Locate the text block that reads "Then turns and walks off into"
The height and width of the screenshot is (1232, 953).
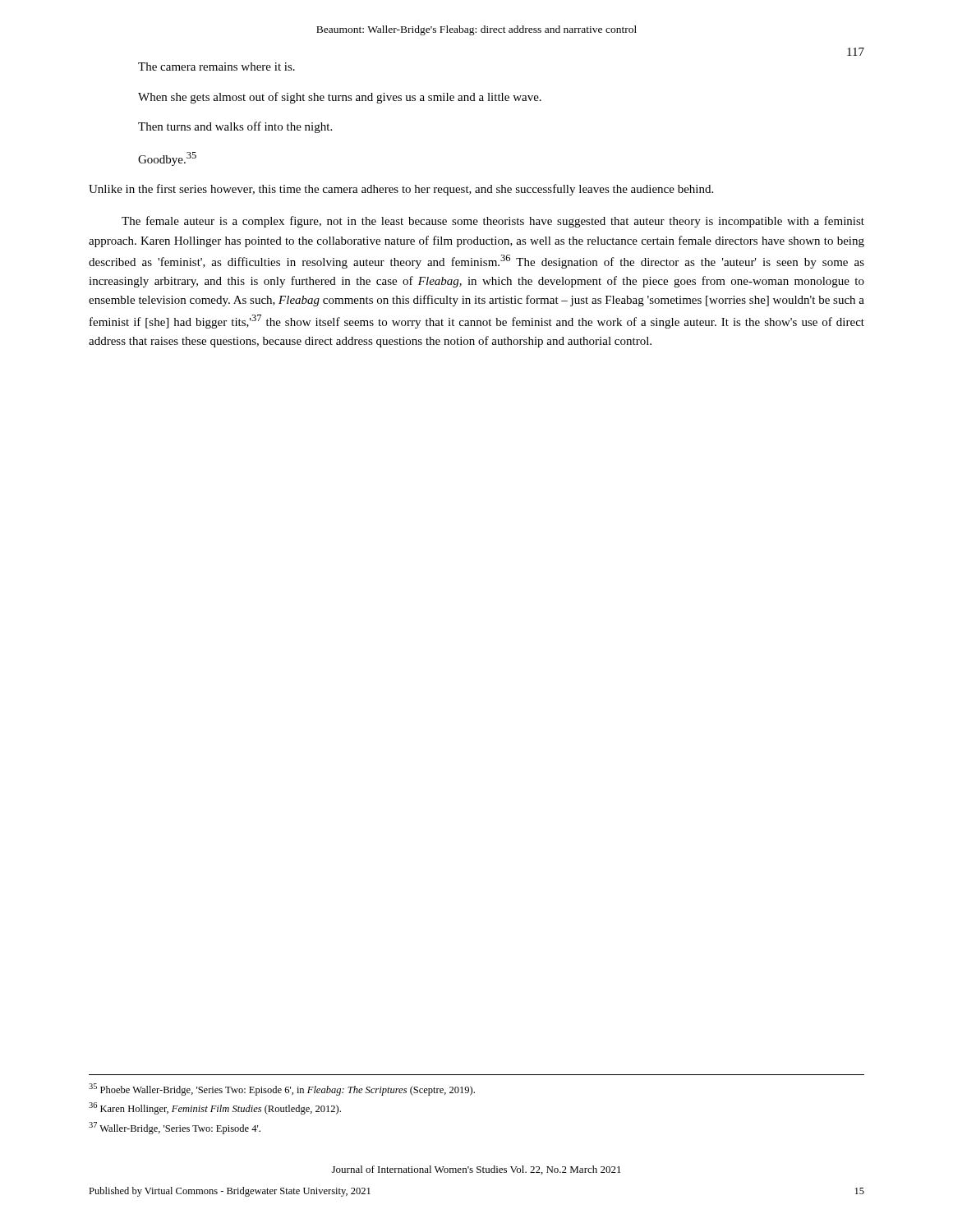235,126
